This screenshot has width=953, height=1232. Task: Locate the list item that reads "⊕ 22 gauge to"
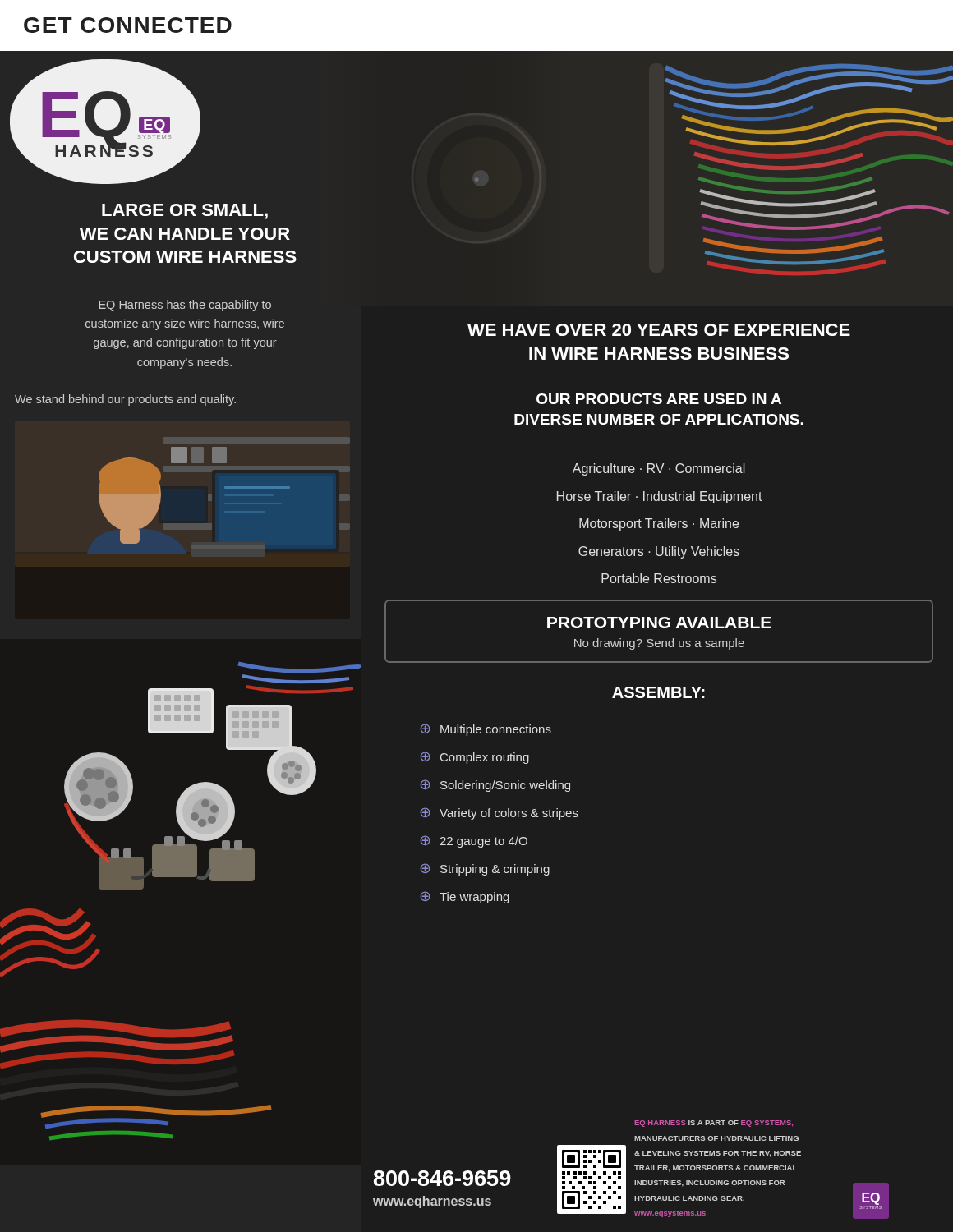tap(473, 840)
